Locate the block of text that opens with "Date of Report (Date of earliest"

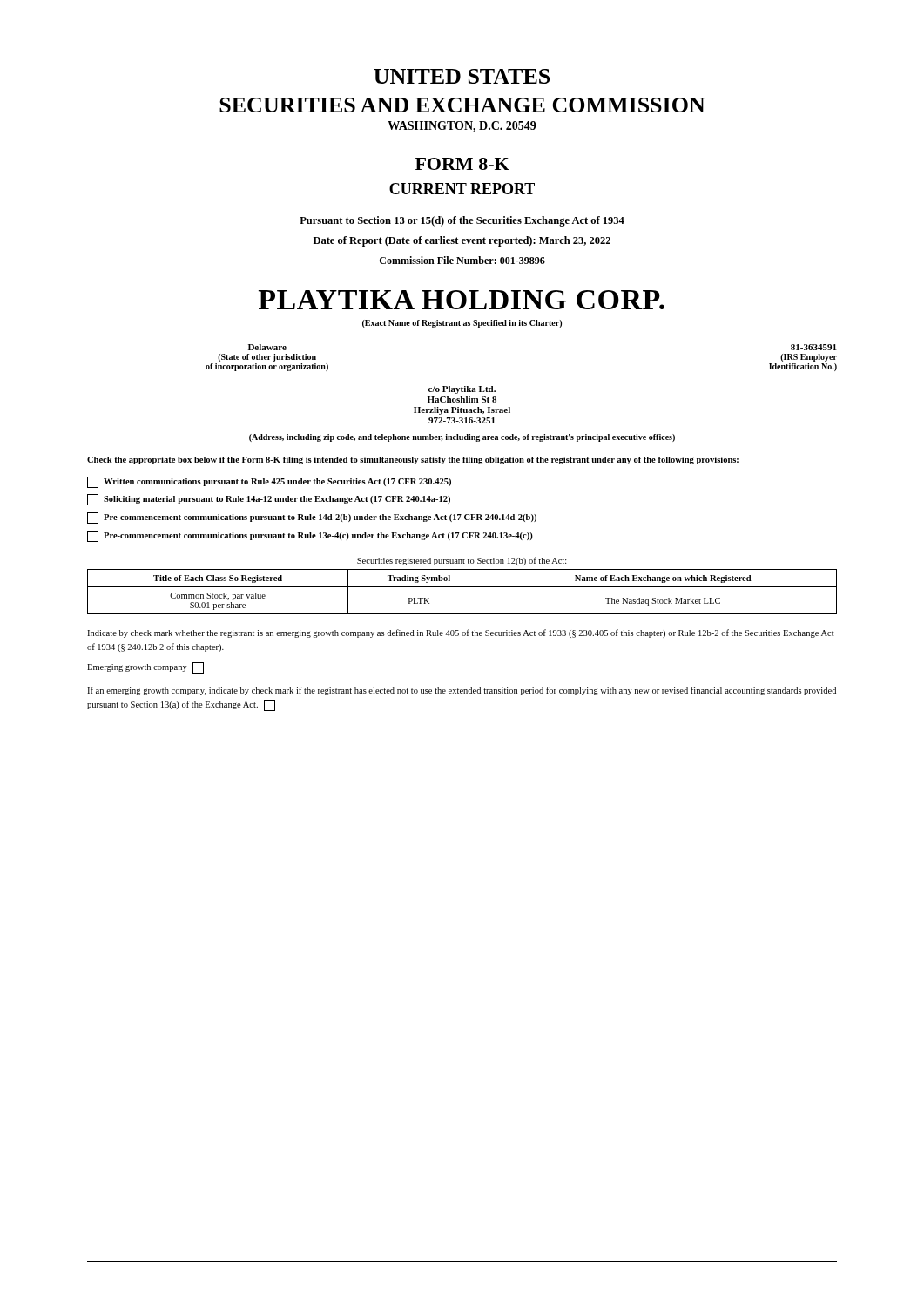[462, 240]
